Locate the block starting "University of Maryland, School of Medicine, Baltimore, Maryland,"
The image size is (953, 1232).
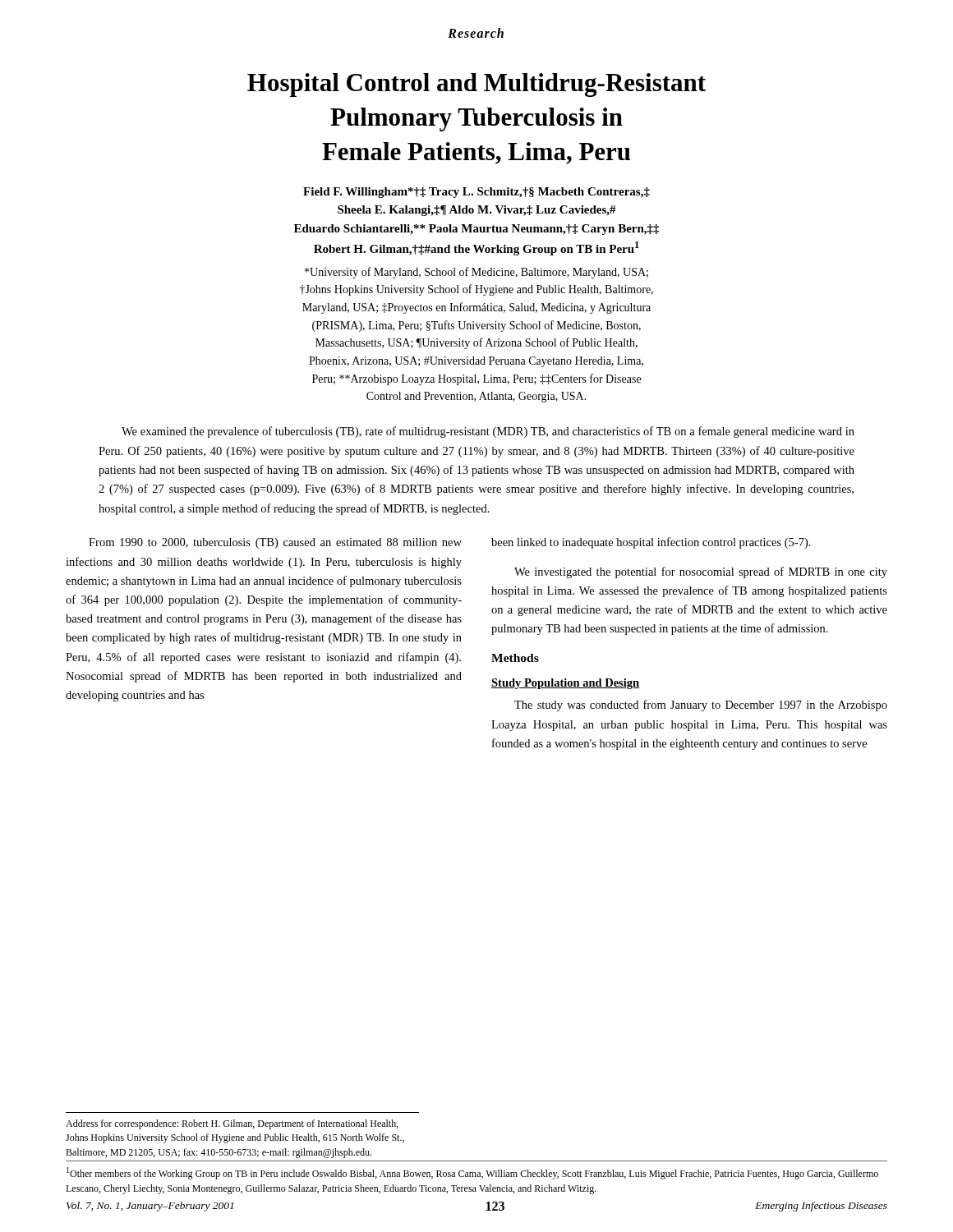pos(476,335)
